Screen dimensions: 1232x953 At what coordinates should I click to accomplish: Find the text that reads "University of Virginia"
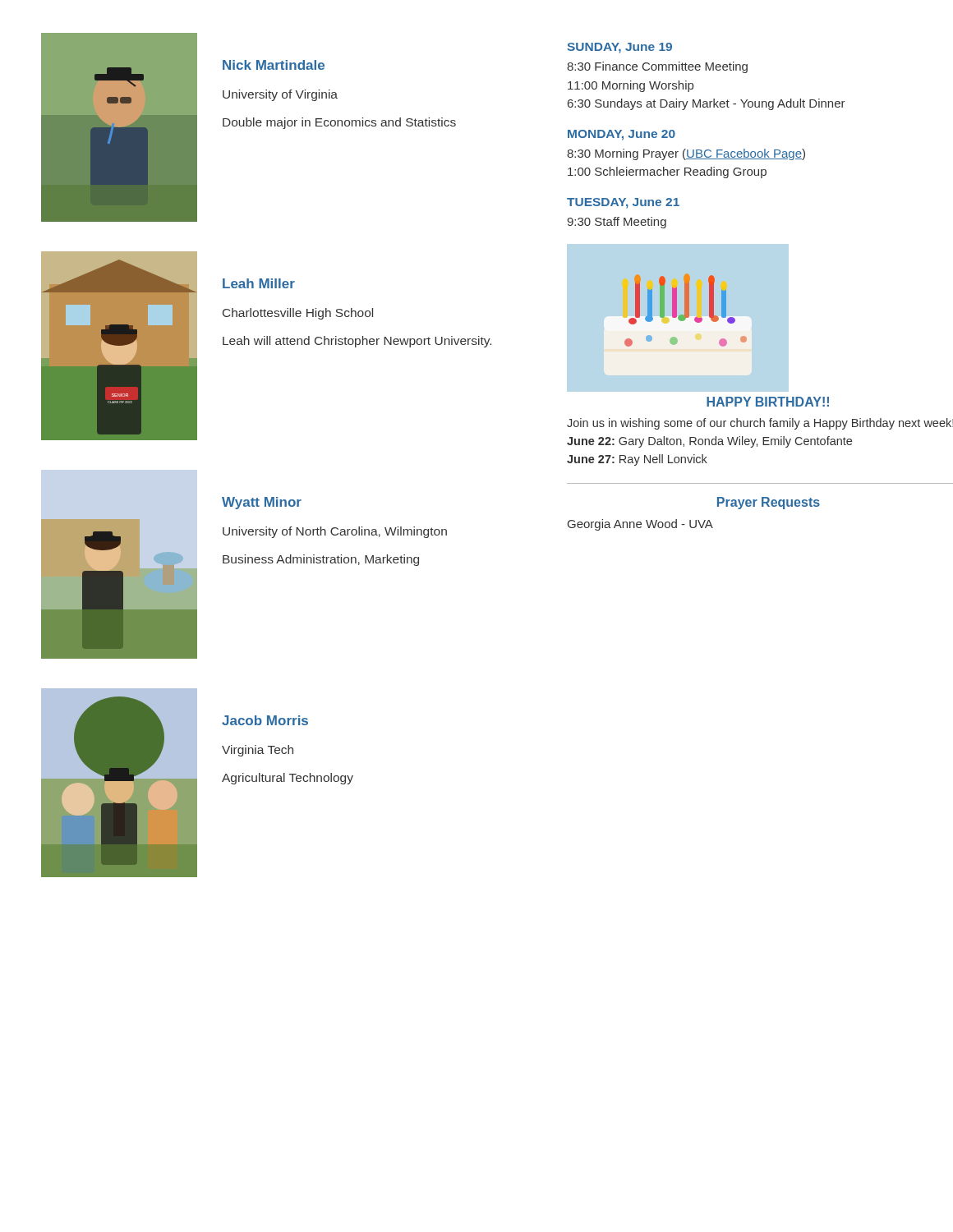click(280, 94)
